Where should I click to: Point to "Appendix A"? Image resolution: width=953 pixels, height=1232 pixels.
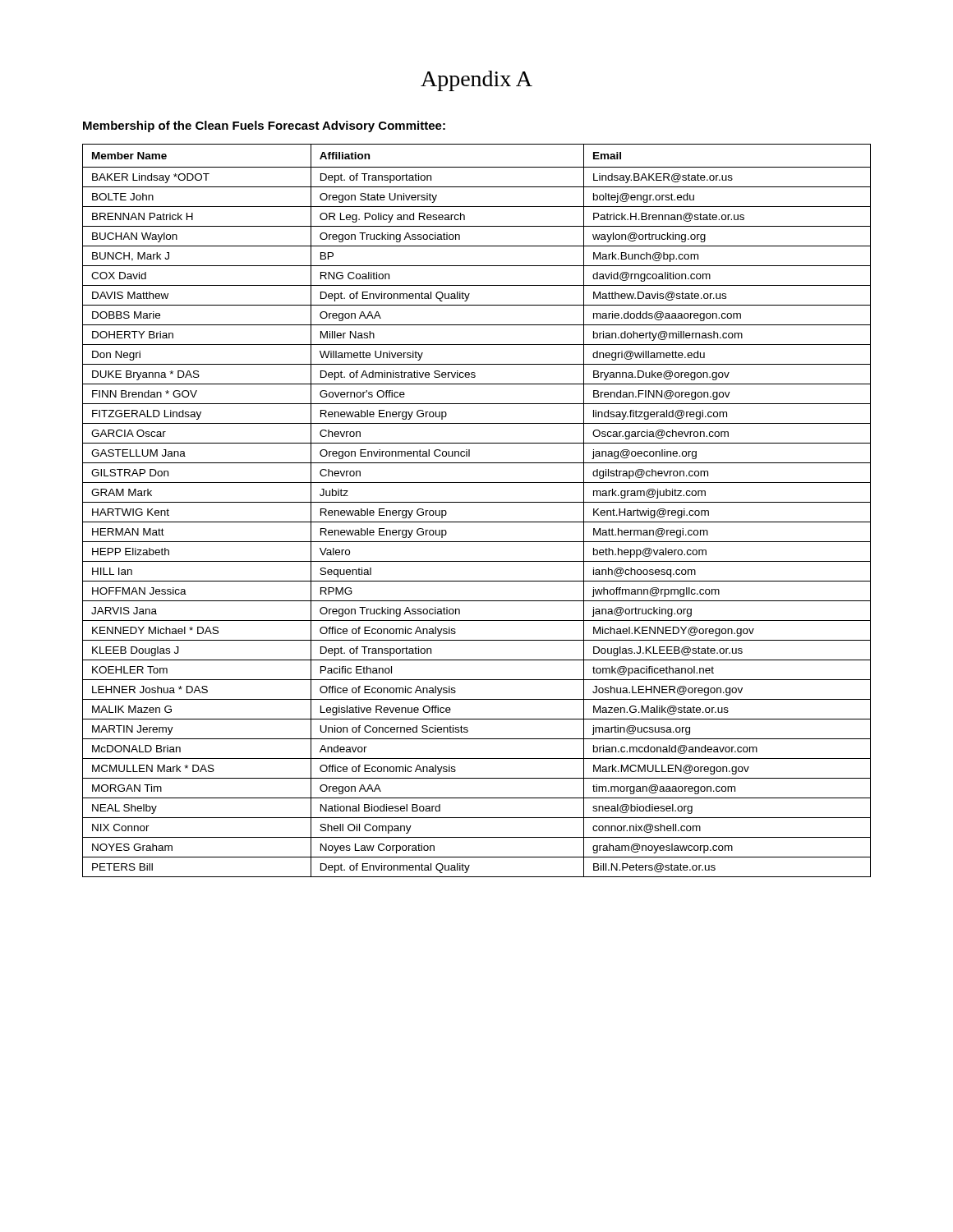(x=476, y=78)
